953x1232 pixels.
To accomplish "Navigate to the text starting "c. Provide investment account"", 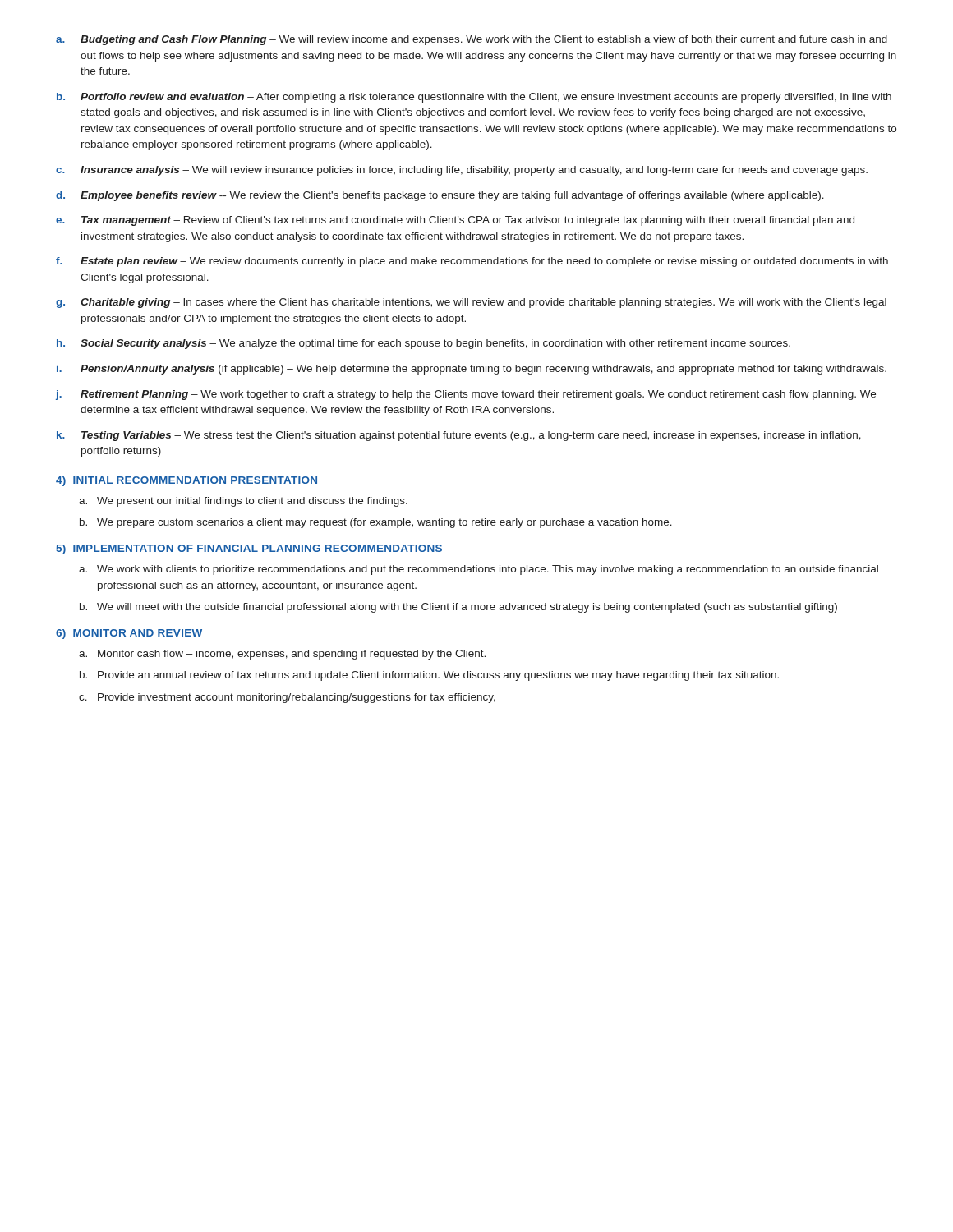I will [488, 697].
